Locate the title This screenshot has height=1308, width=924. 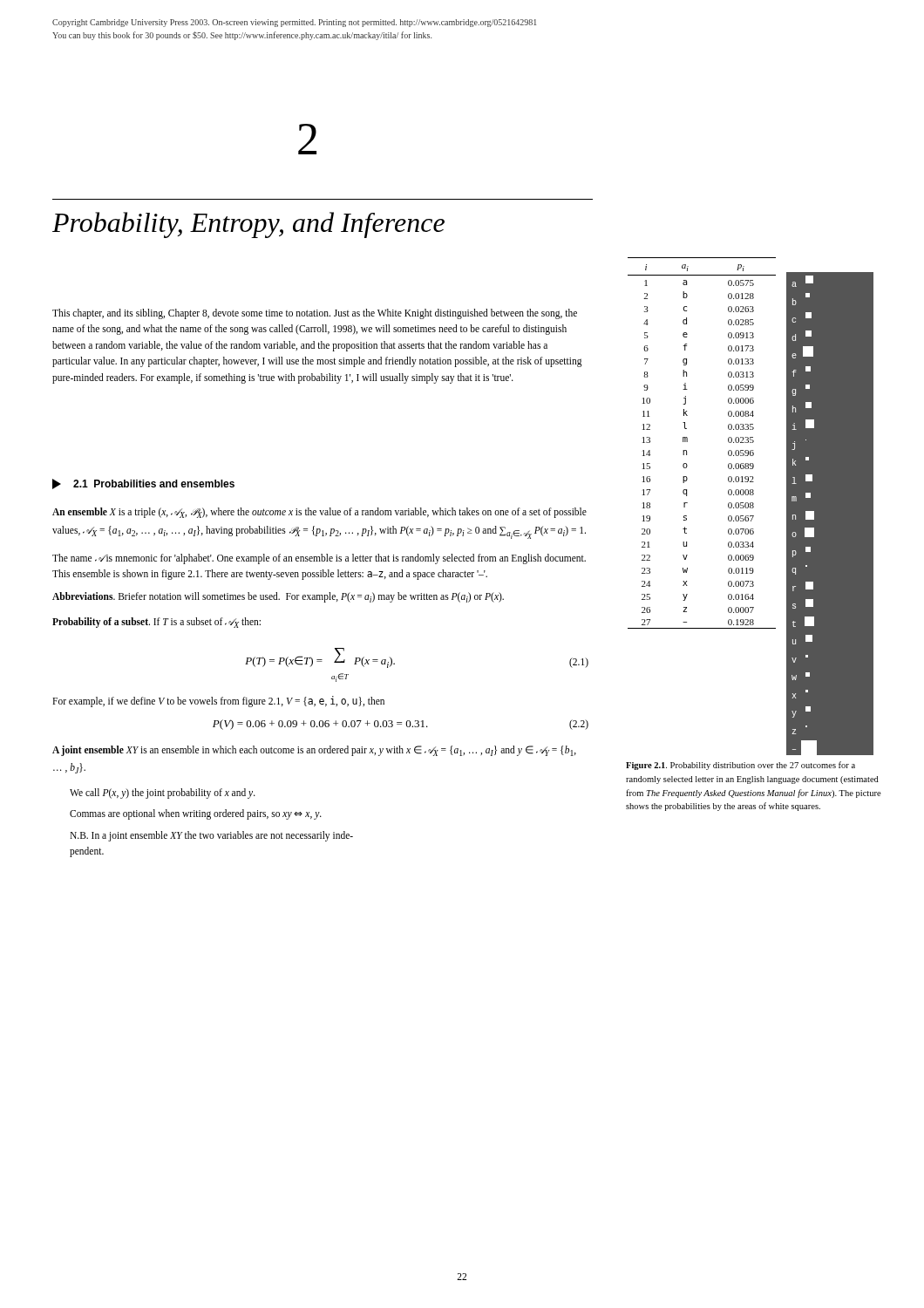tap(308, 139)
